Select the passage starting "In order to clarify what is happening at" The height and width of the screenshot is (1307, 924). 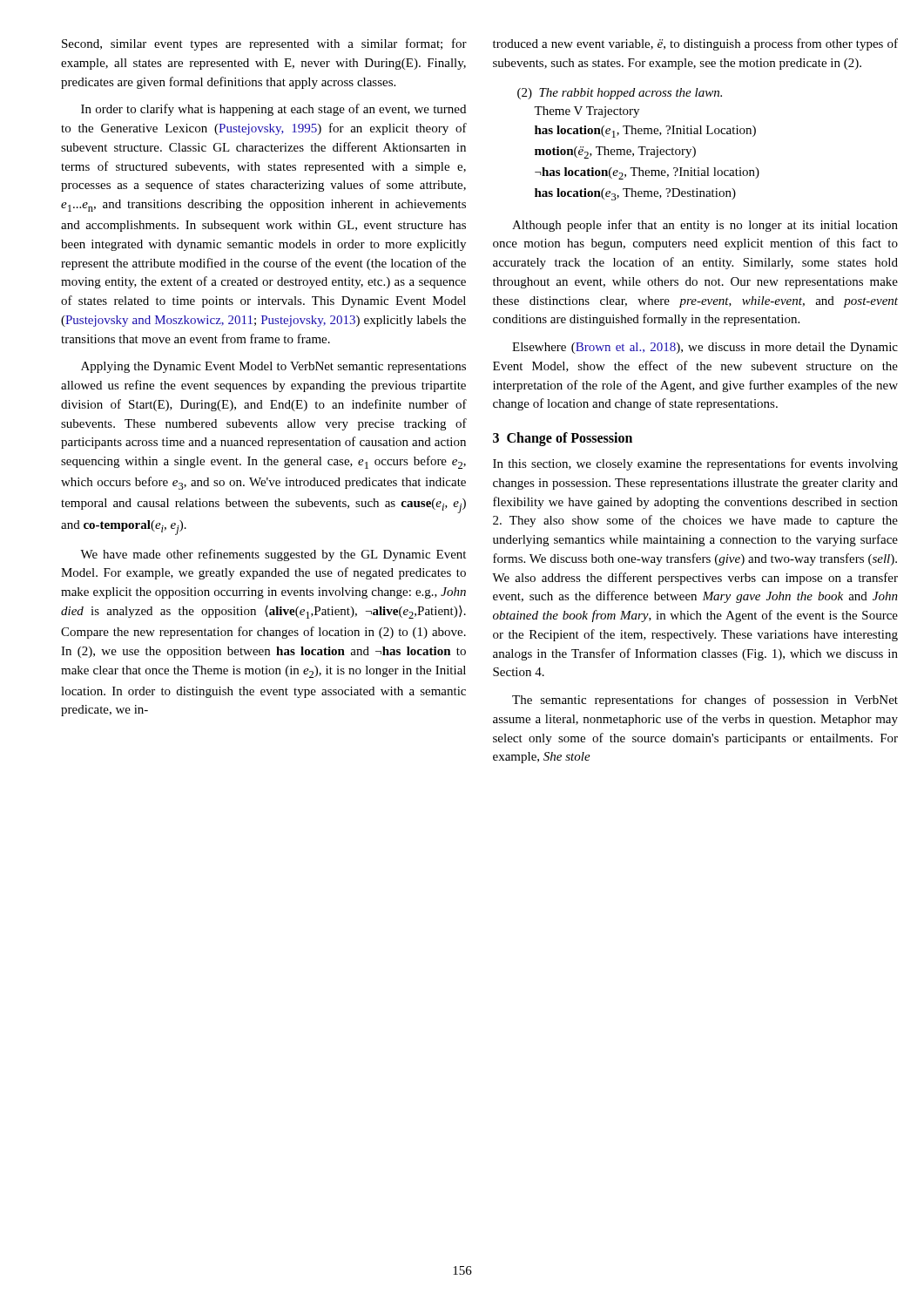[264, 225]
